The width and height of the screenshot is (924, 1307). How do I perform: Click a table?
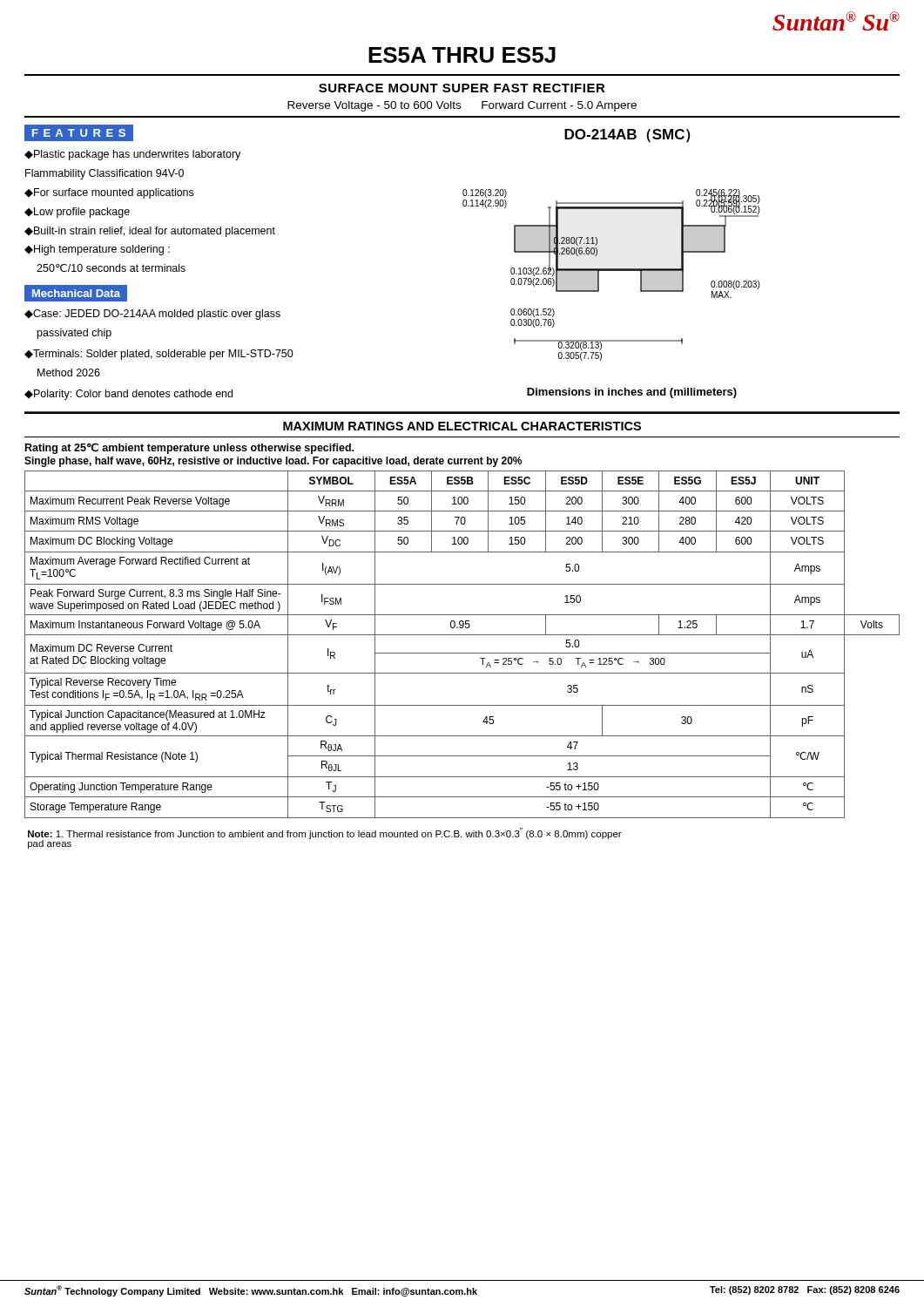(x=462, y=644)
